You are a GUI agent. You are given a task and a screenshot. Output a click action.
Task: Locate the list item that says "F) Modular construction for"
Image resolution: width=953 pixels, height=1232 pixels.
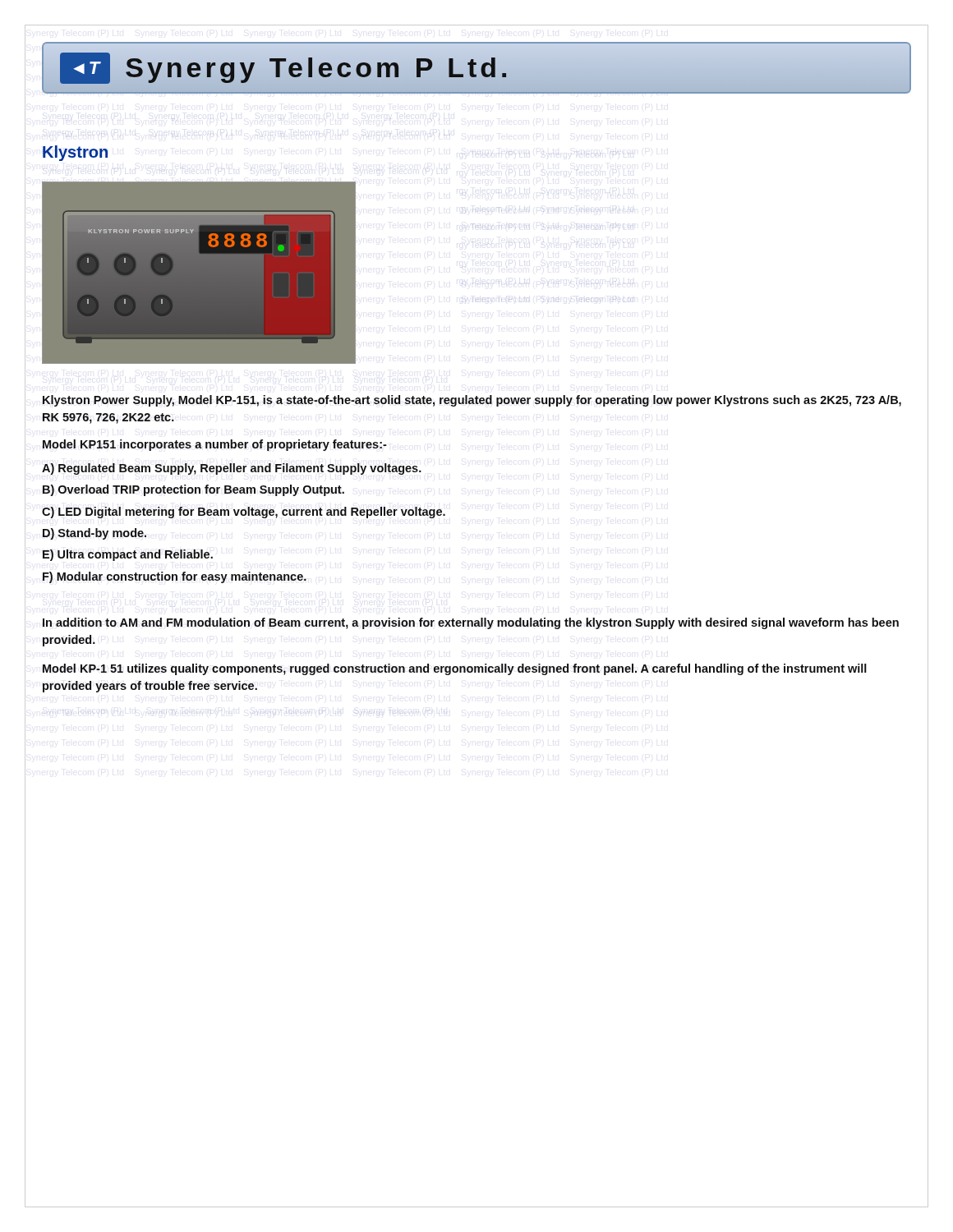(x=174, y=576)
